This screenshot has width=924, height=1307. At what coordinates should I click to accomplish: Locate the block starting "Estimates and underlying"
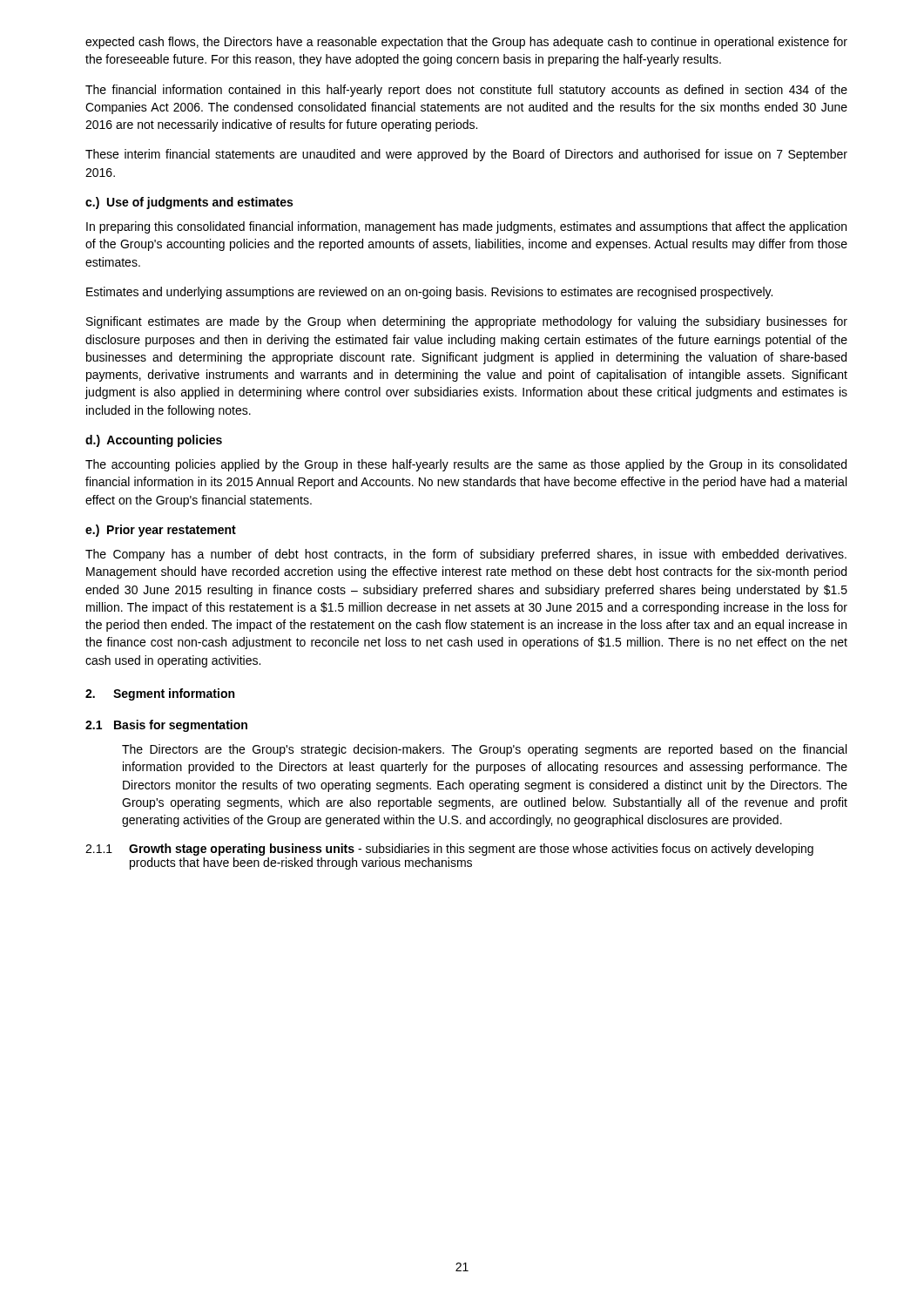466,292
